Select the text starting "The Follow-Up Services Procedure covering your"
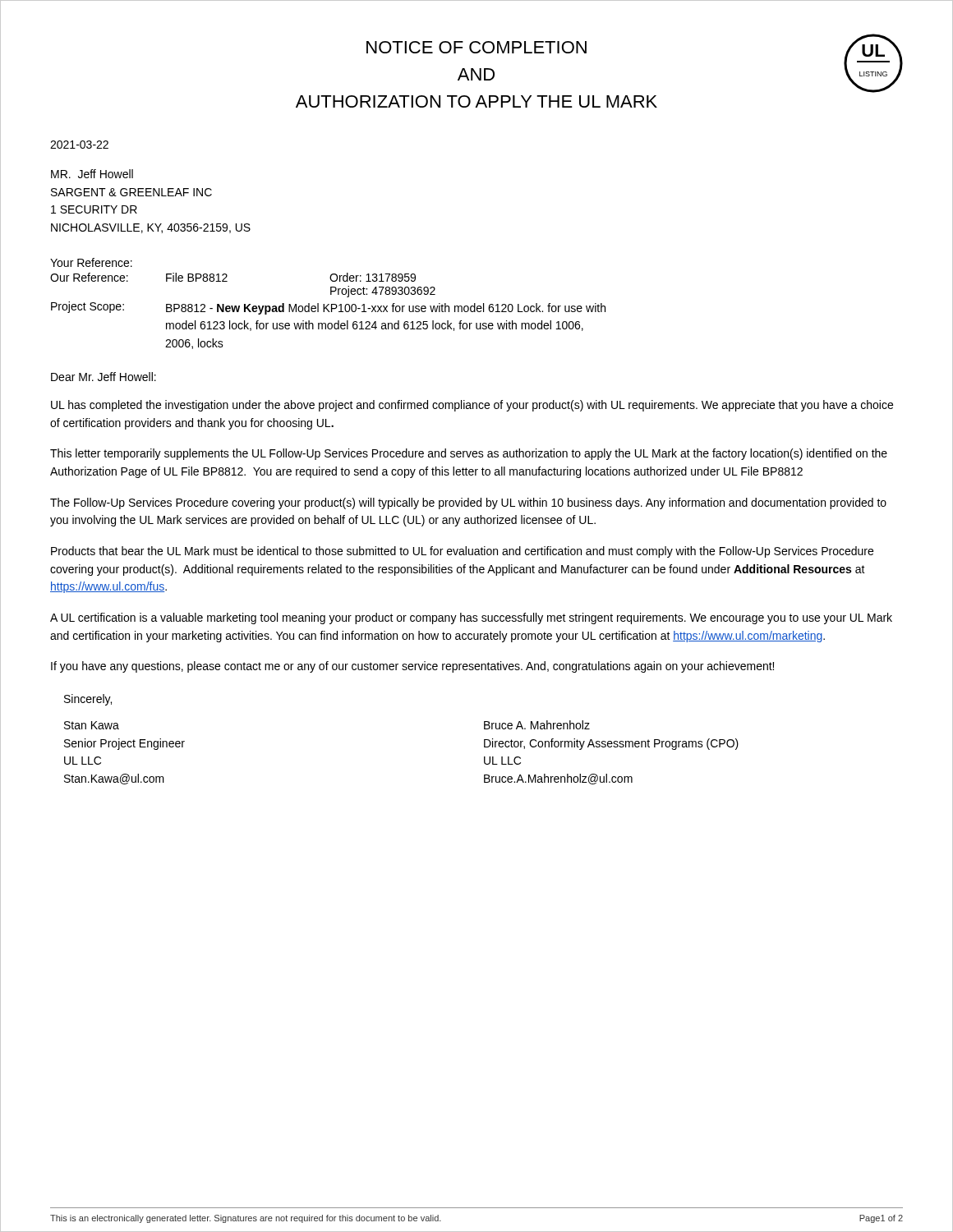This screenshot has height=1232, width=953. tap(468, 511)
